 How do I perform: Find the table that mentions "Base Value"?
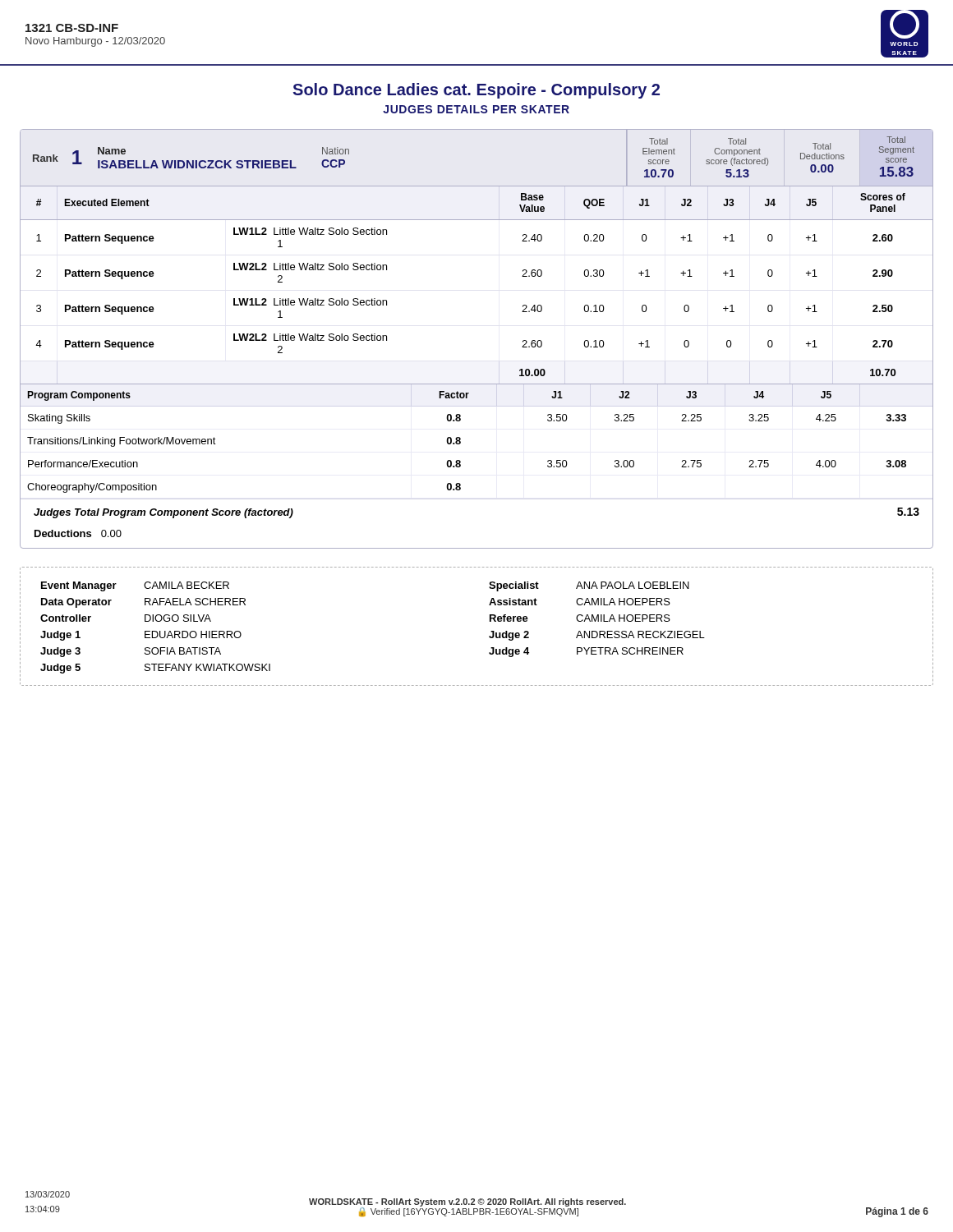476,339
